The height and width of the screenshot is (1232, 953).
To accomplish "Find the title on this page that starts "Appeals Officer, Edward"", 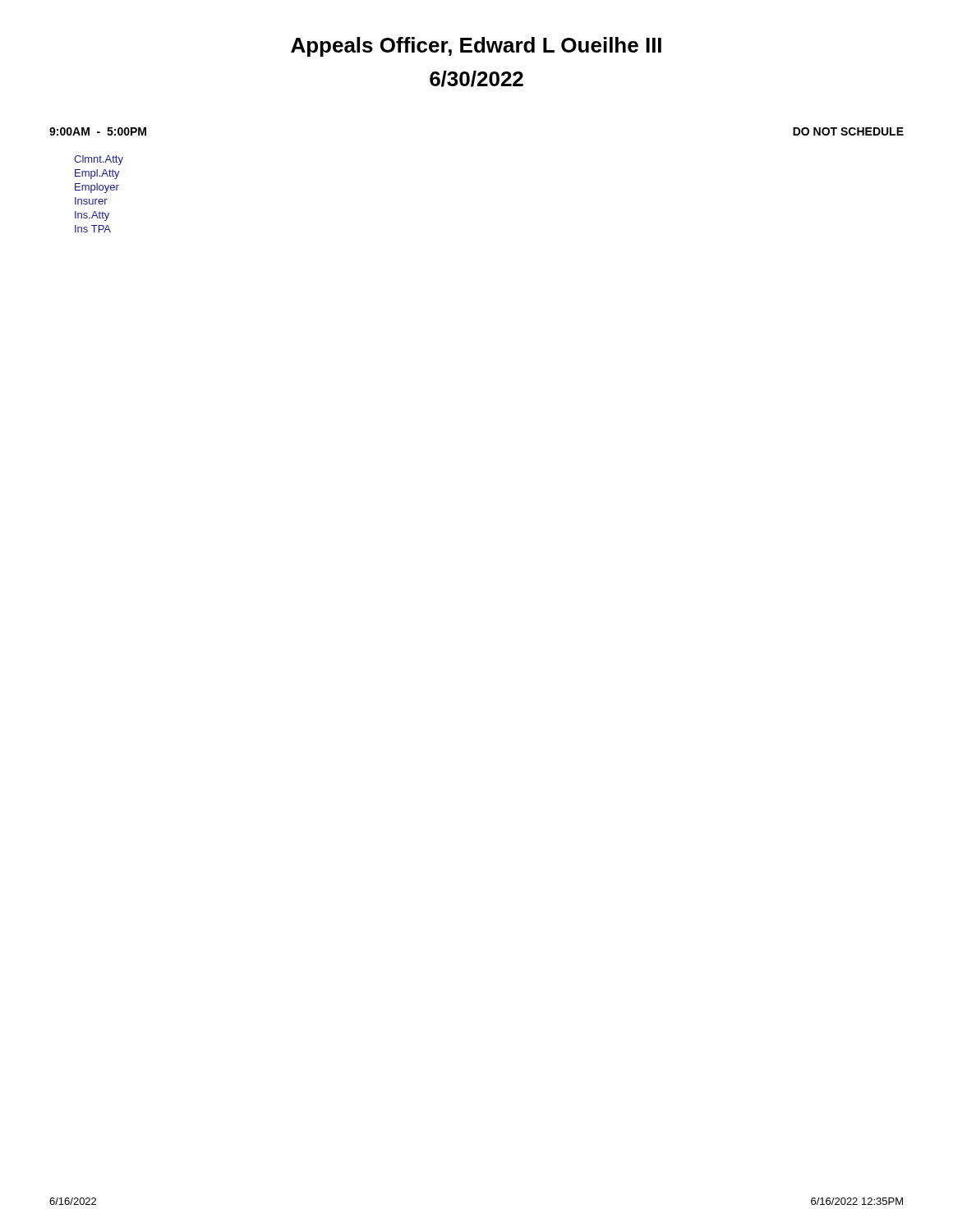I will 476,45.
